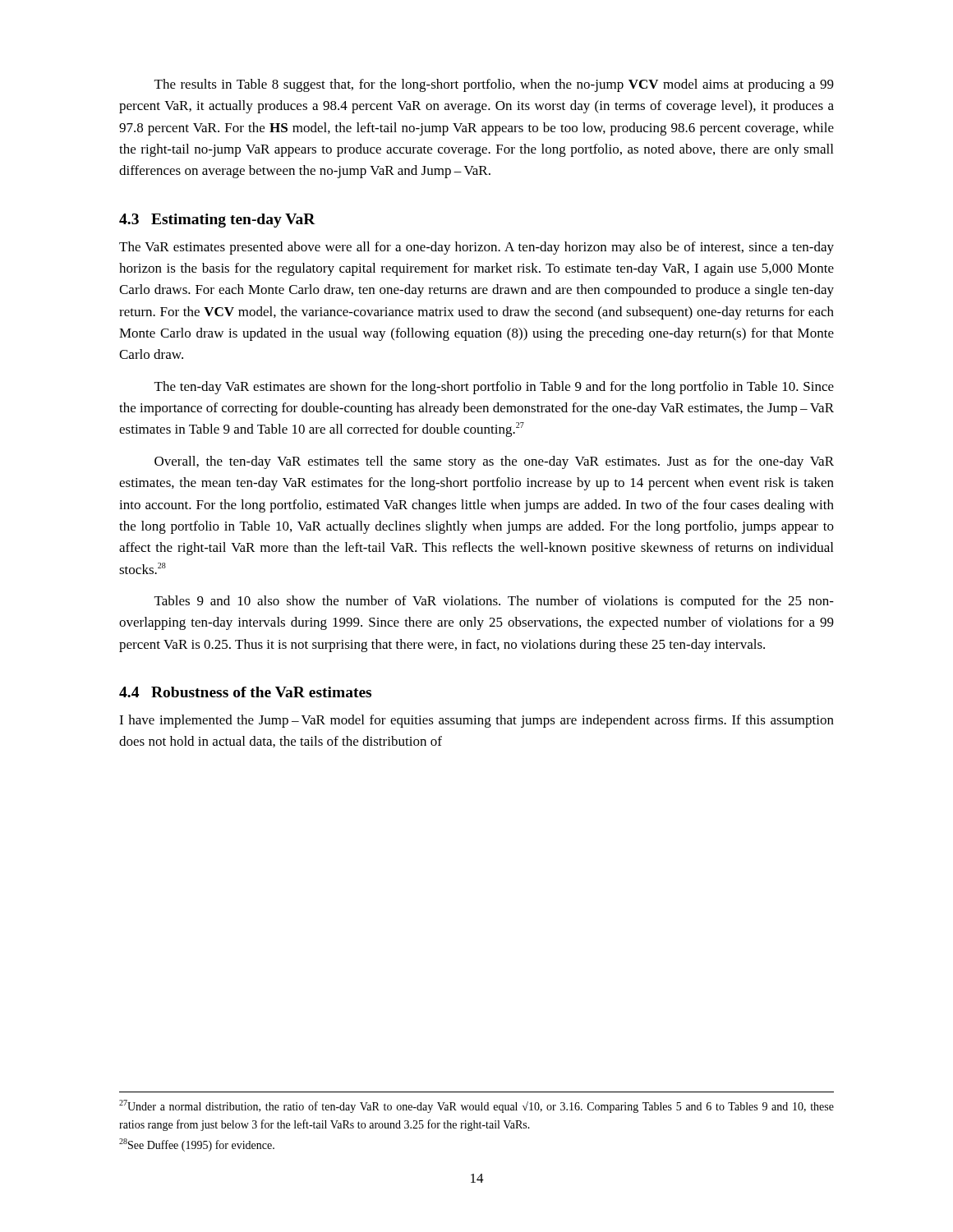Point to the text block starting "I have implemented the Jump –"
953x1232 pixels.
[x=476, y=731]
